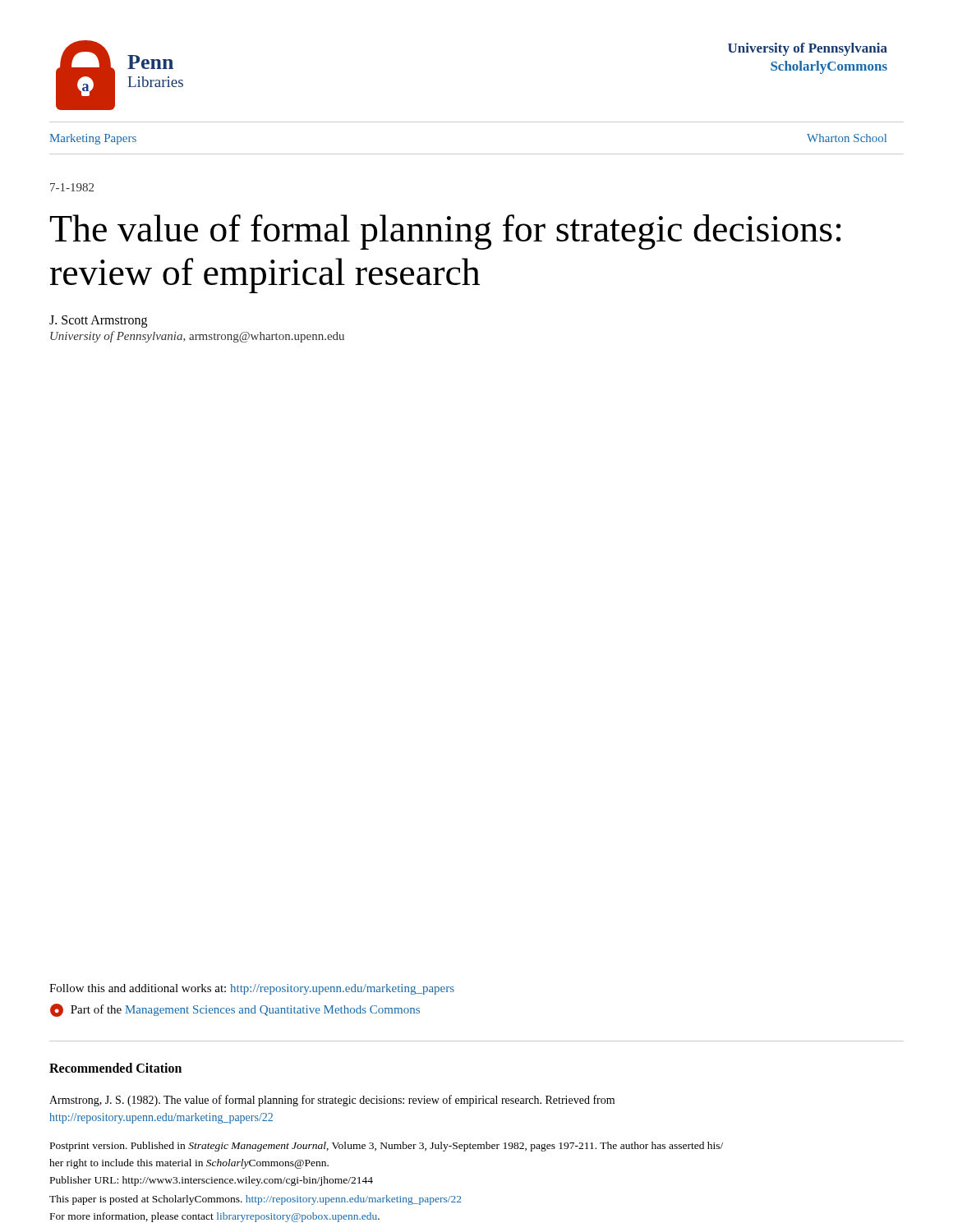Click on the element starting "The value of"

(x=446, y=250)
